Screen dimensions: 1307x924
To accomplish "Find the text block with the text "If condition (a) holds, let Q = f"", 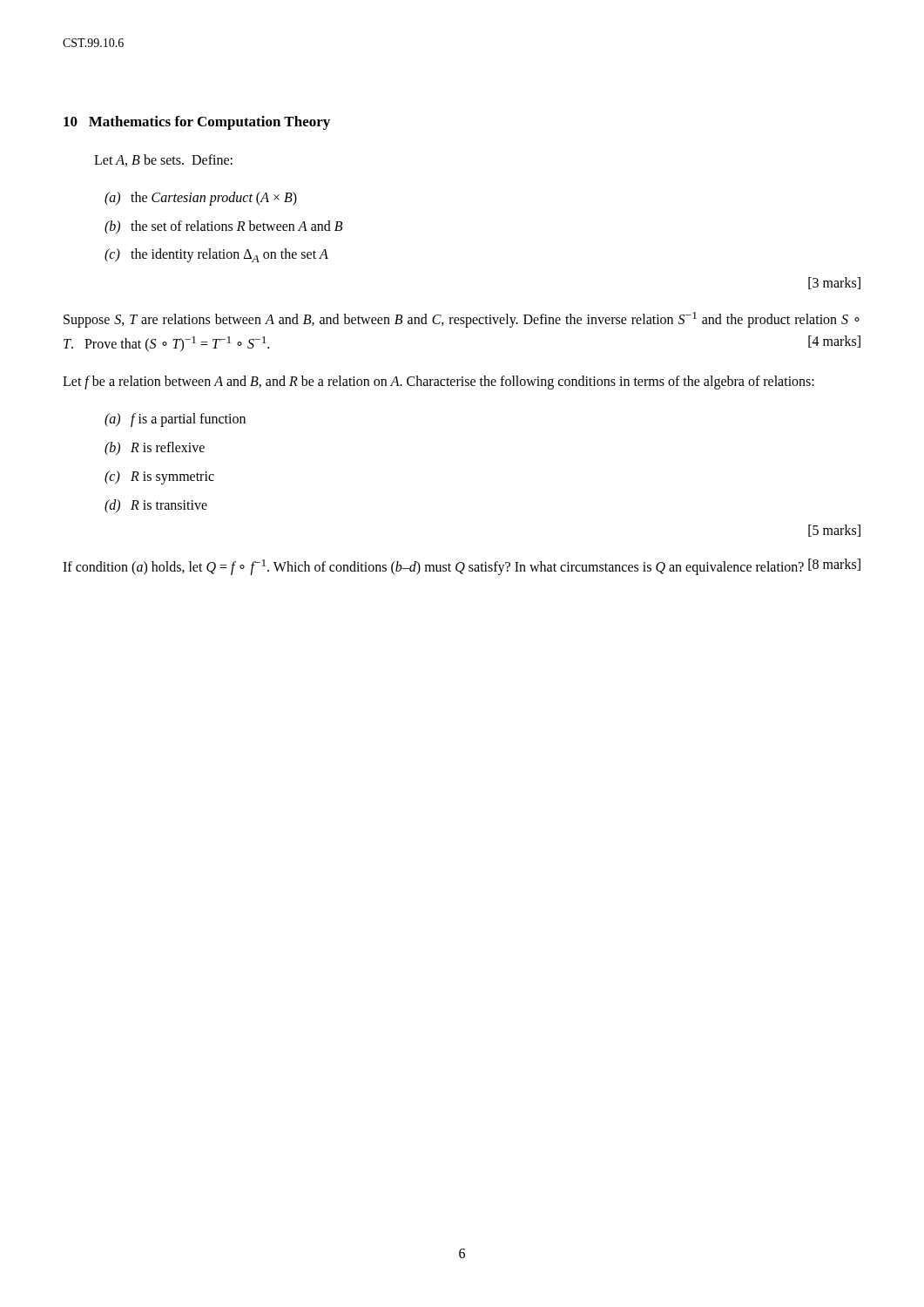I will (462, 565).
